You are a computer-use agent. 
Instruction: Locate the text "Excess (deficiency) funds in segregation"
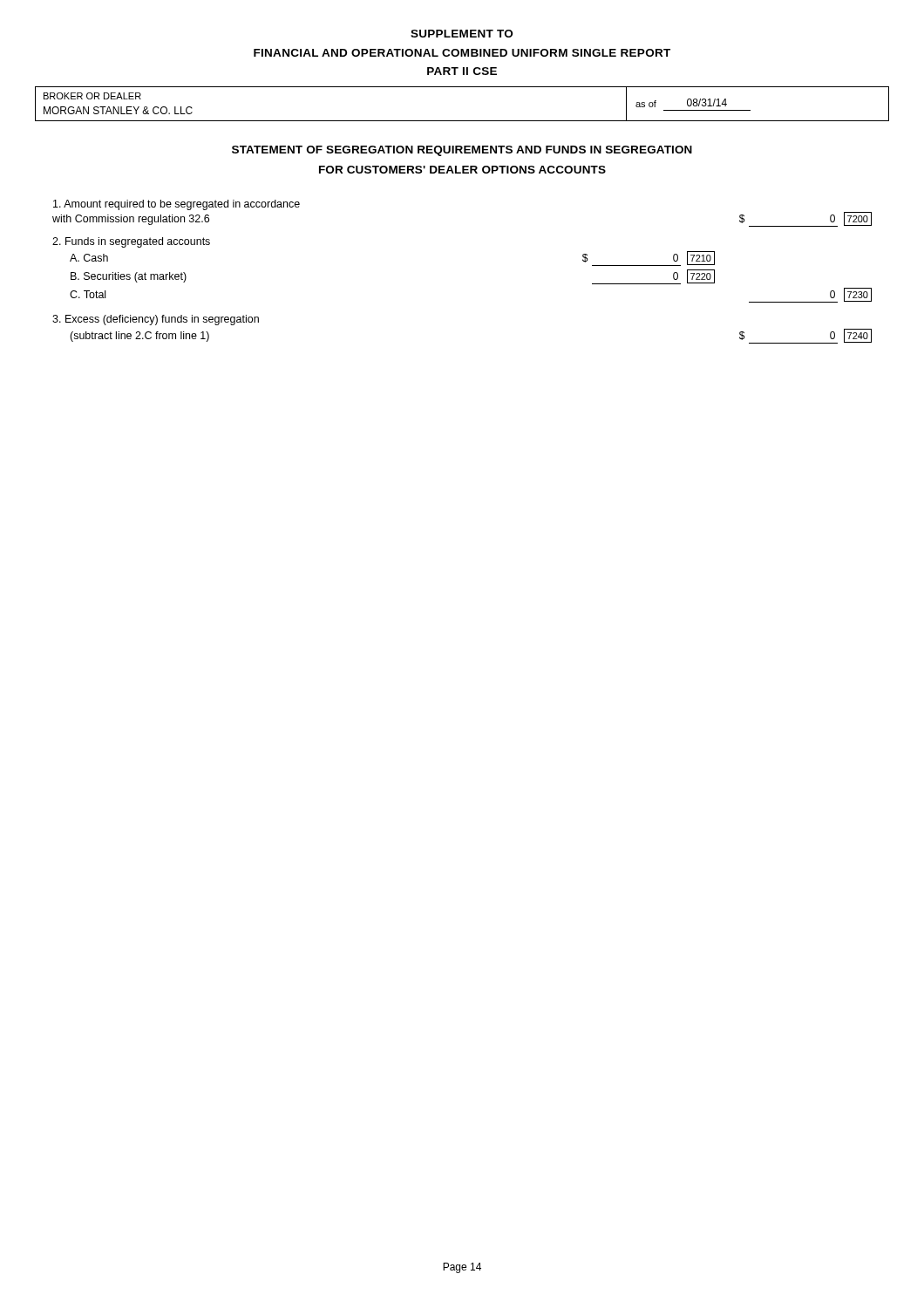pos(156,320)
